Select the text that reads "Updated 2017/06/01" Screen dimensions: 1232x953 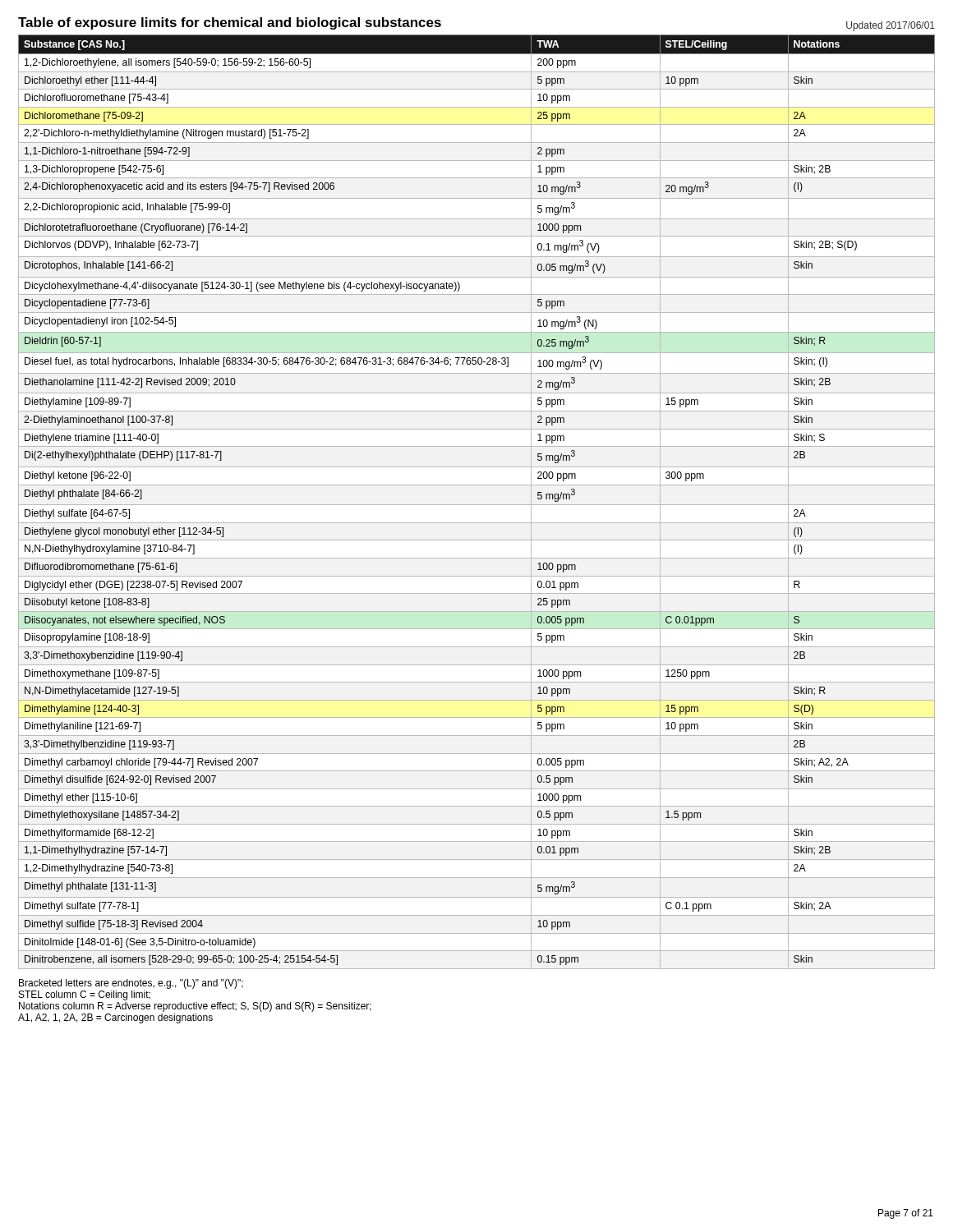[x=890, y=25]
